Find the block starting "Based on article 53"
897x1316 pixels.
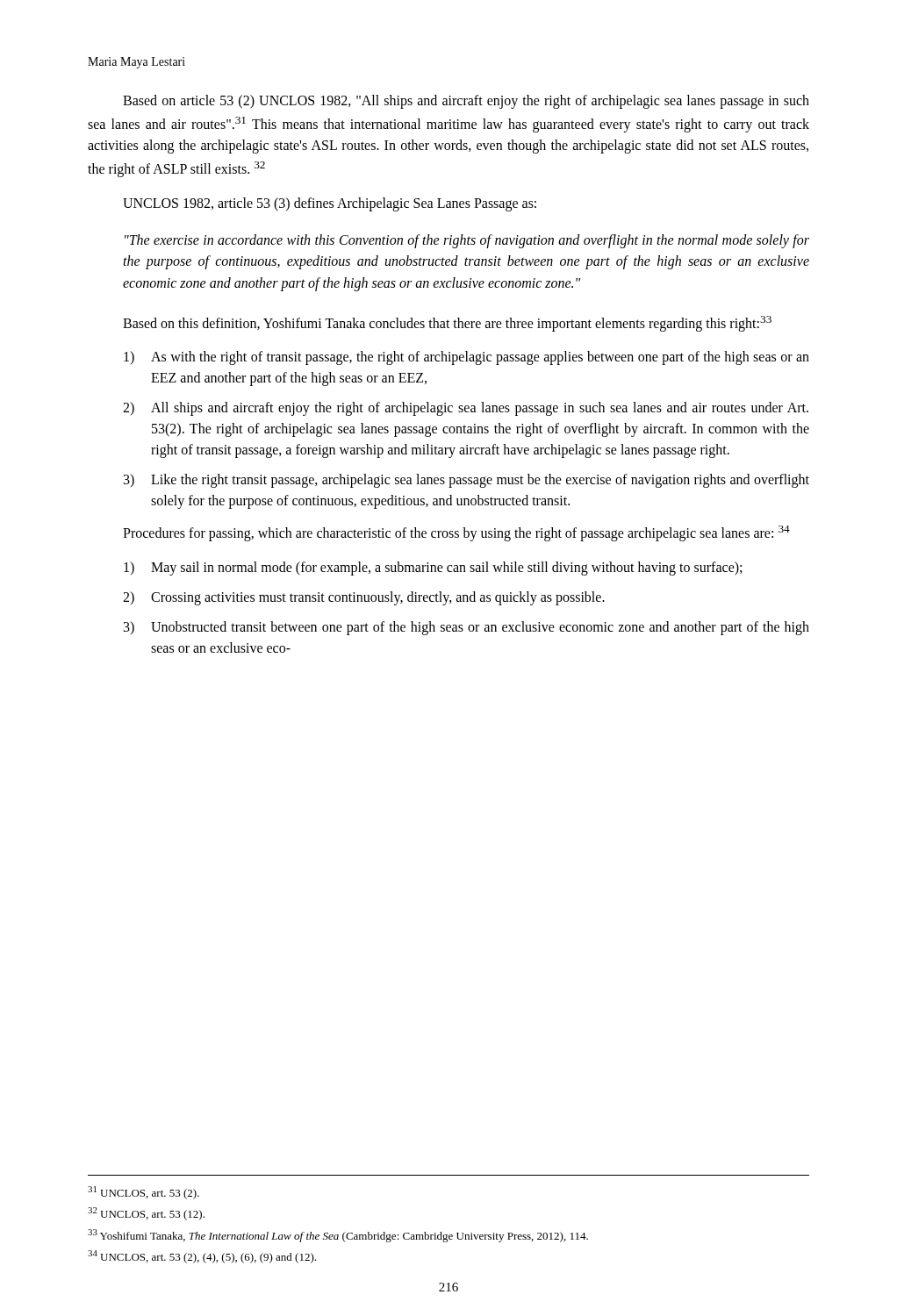[x=448, y=135]
